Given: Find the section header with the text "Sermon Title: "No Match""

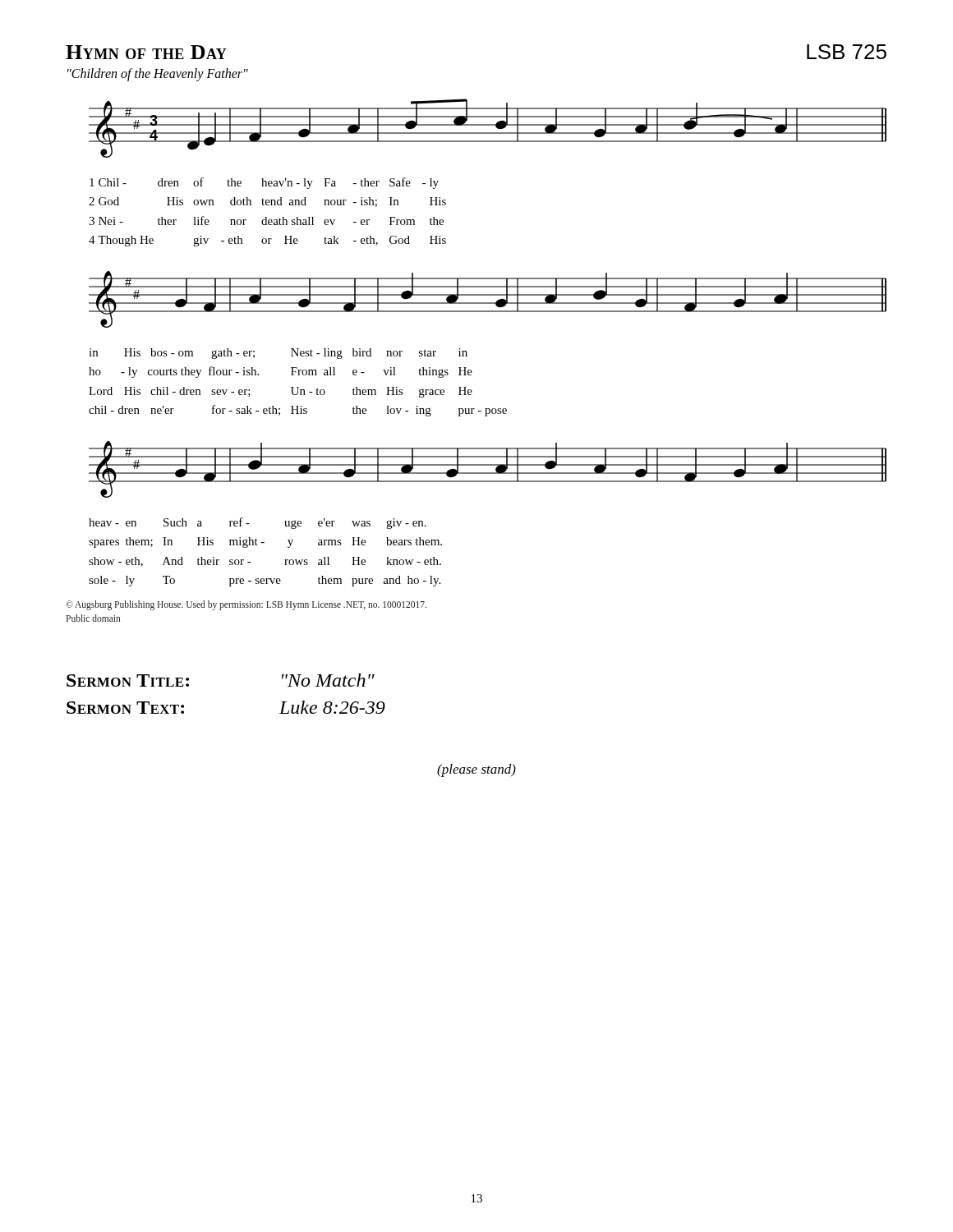Looking at the screenshot, I should click(126, 680).
